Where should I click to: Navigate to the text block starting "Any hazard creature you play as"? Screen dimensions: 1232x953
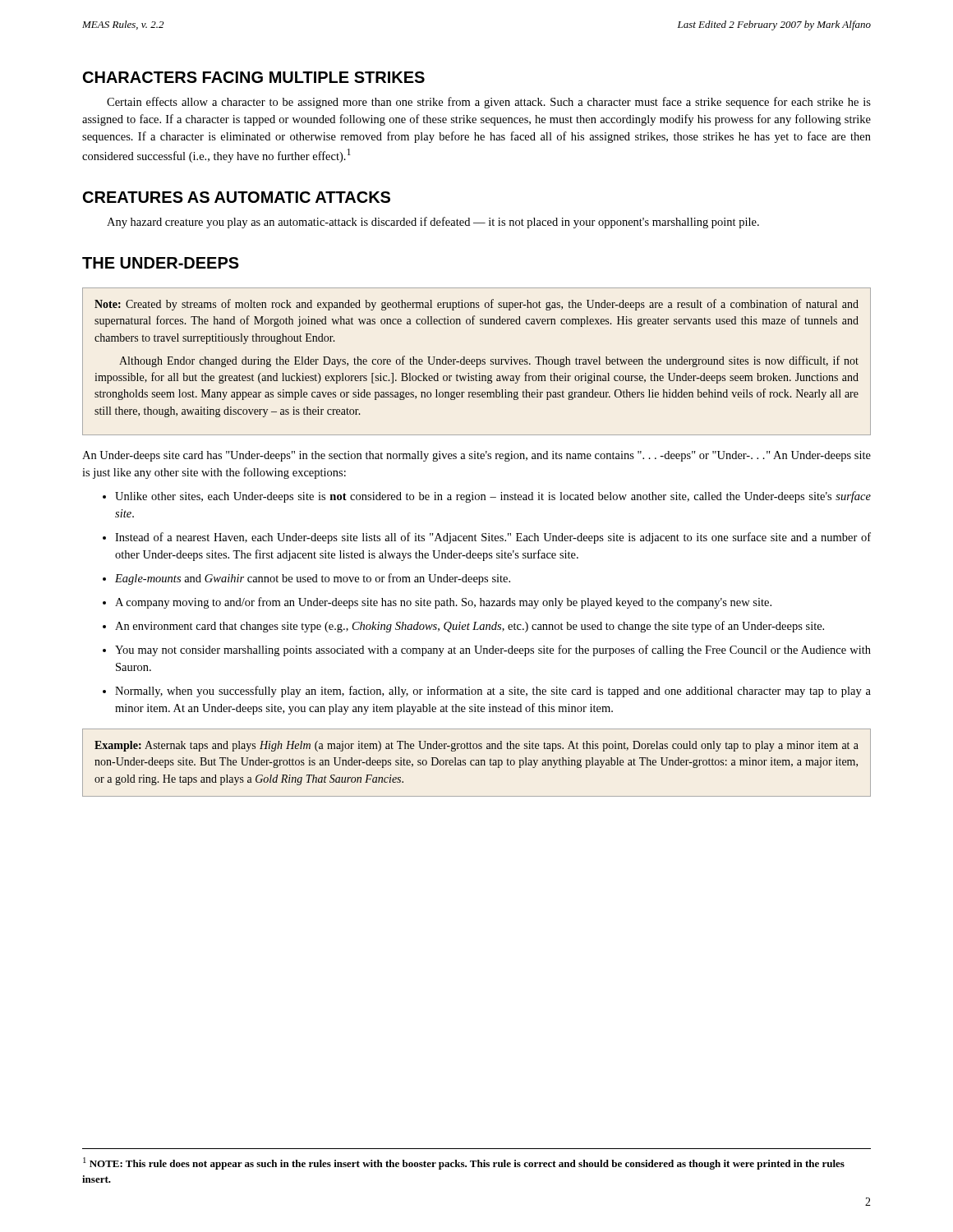tap(476, 222)
